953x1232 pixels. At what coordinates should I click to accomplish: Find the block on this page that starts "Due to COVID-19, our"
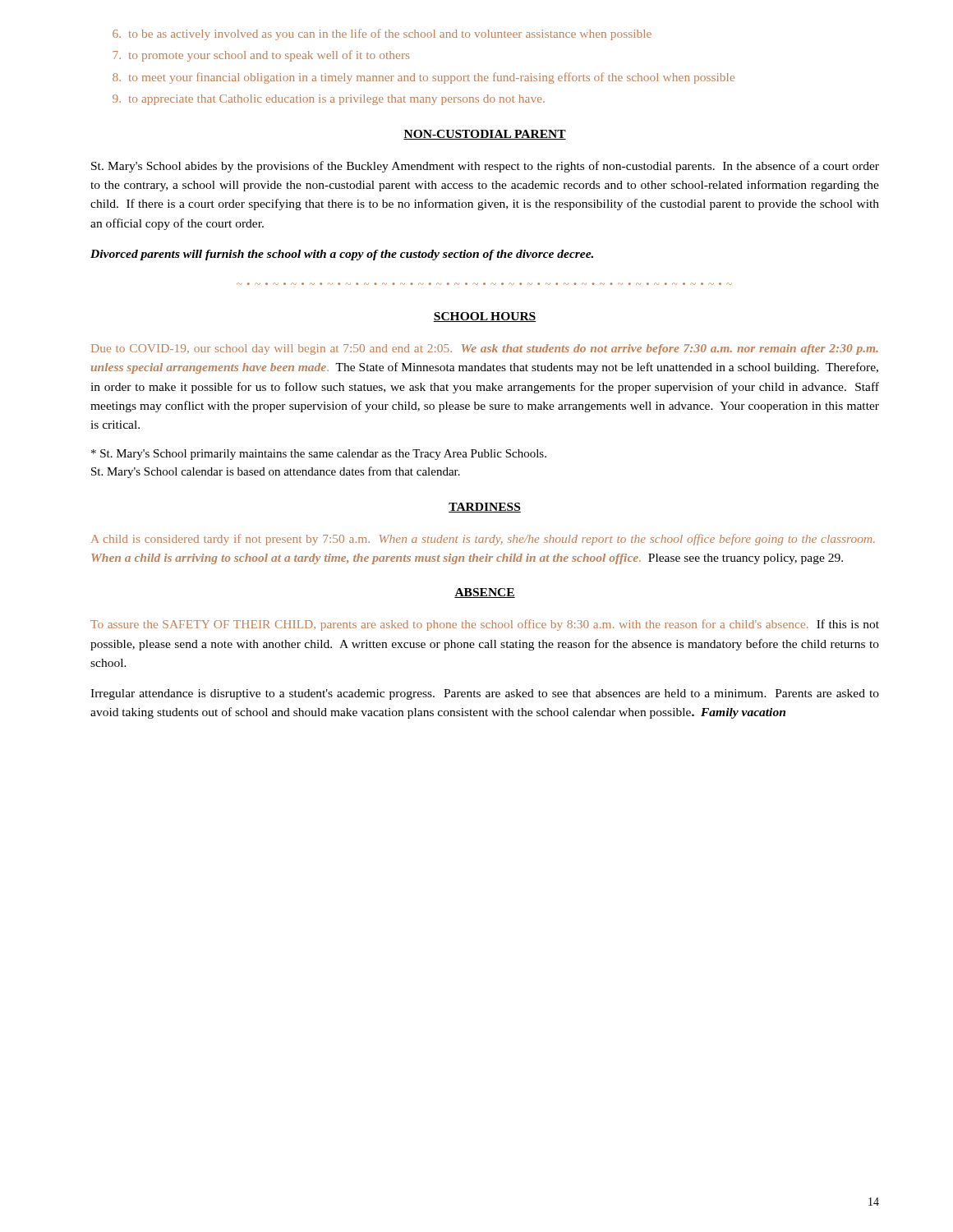click(485, 386)
